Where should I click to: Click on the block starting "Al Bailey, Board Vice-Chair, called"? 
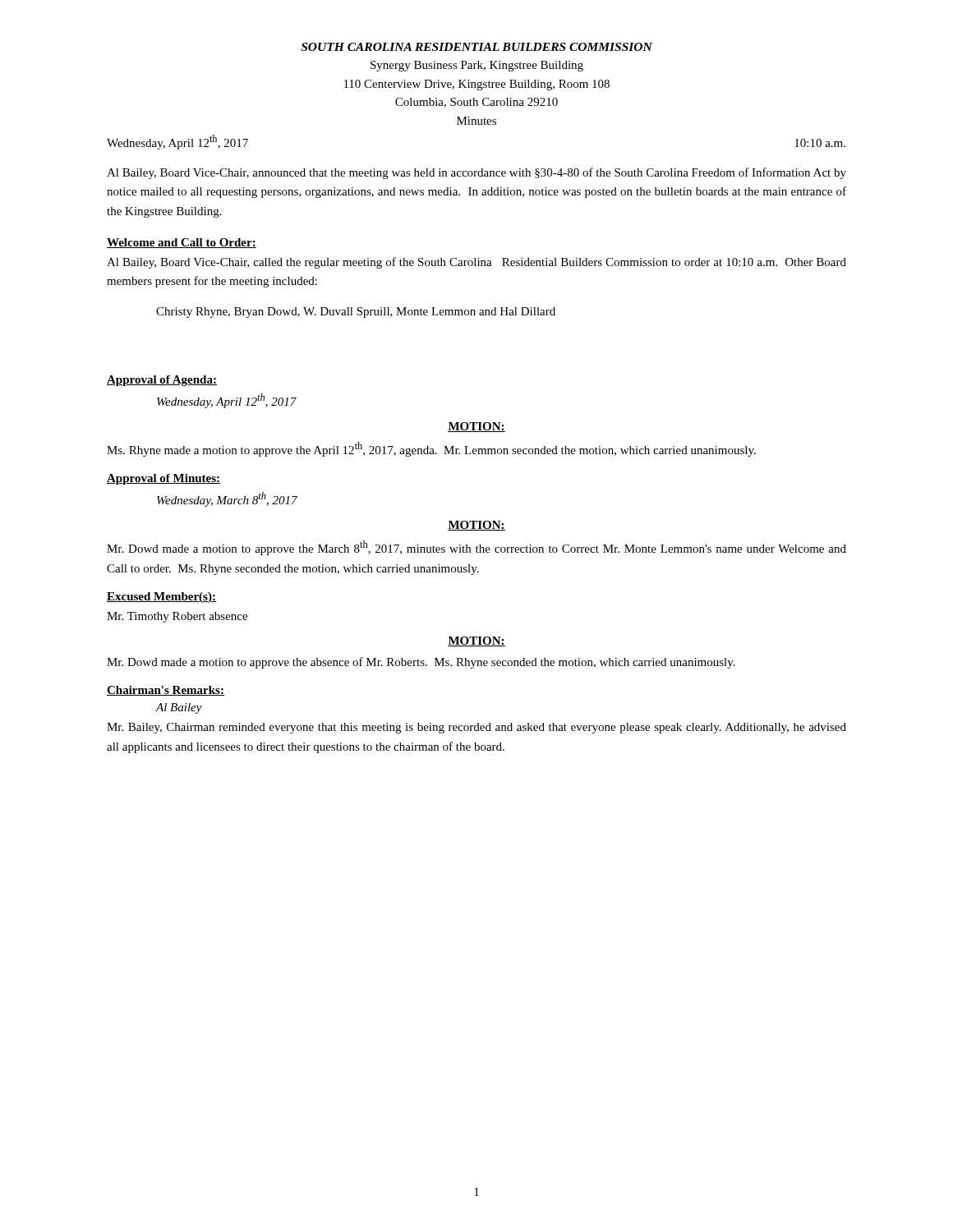476,271
